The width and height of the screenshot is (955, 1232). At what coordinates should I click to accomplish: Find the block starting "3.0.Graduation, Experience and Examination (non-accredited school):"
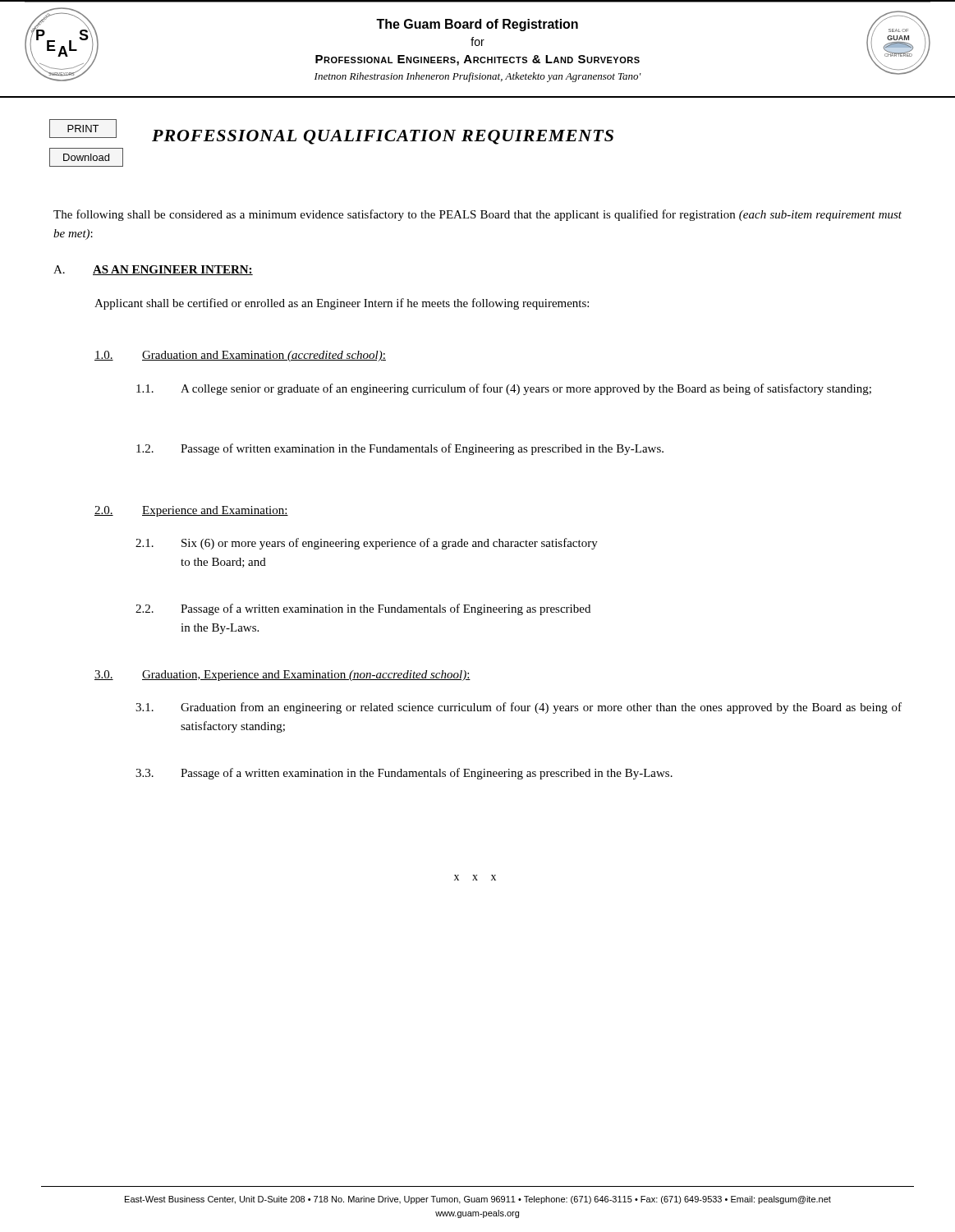pos(282,675)
